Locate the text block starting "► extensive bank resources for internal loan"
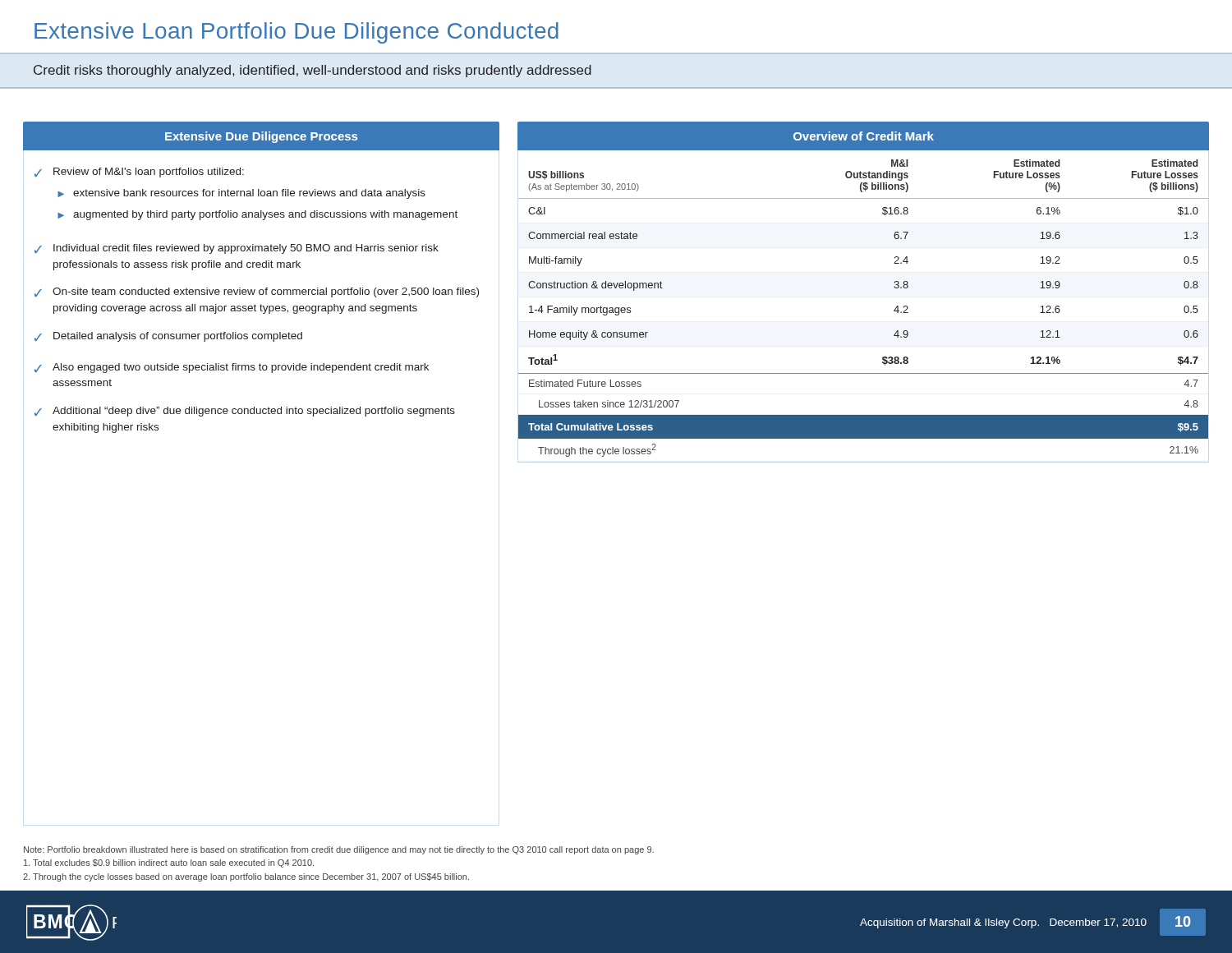The width and height of the screenshot is (1232, 953). (241, 193)
